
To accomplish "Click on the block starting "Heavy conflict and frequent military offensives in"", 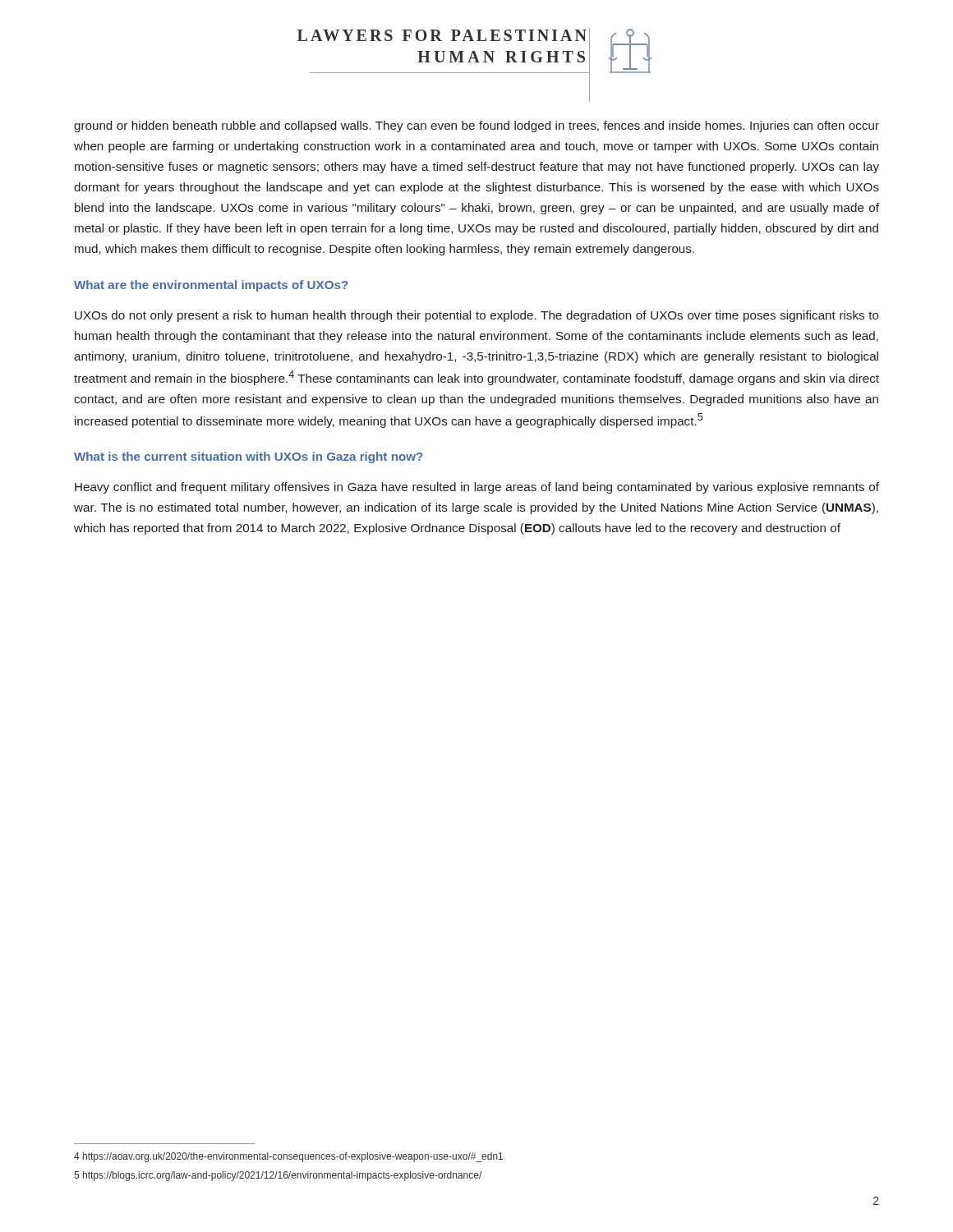I will click(476, 507).
